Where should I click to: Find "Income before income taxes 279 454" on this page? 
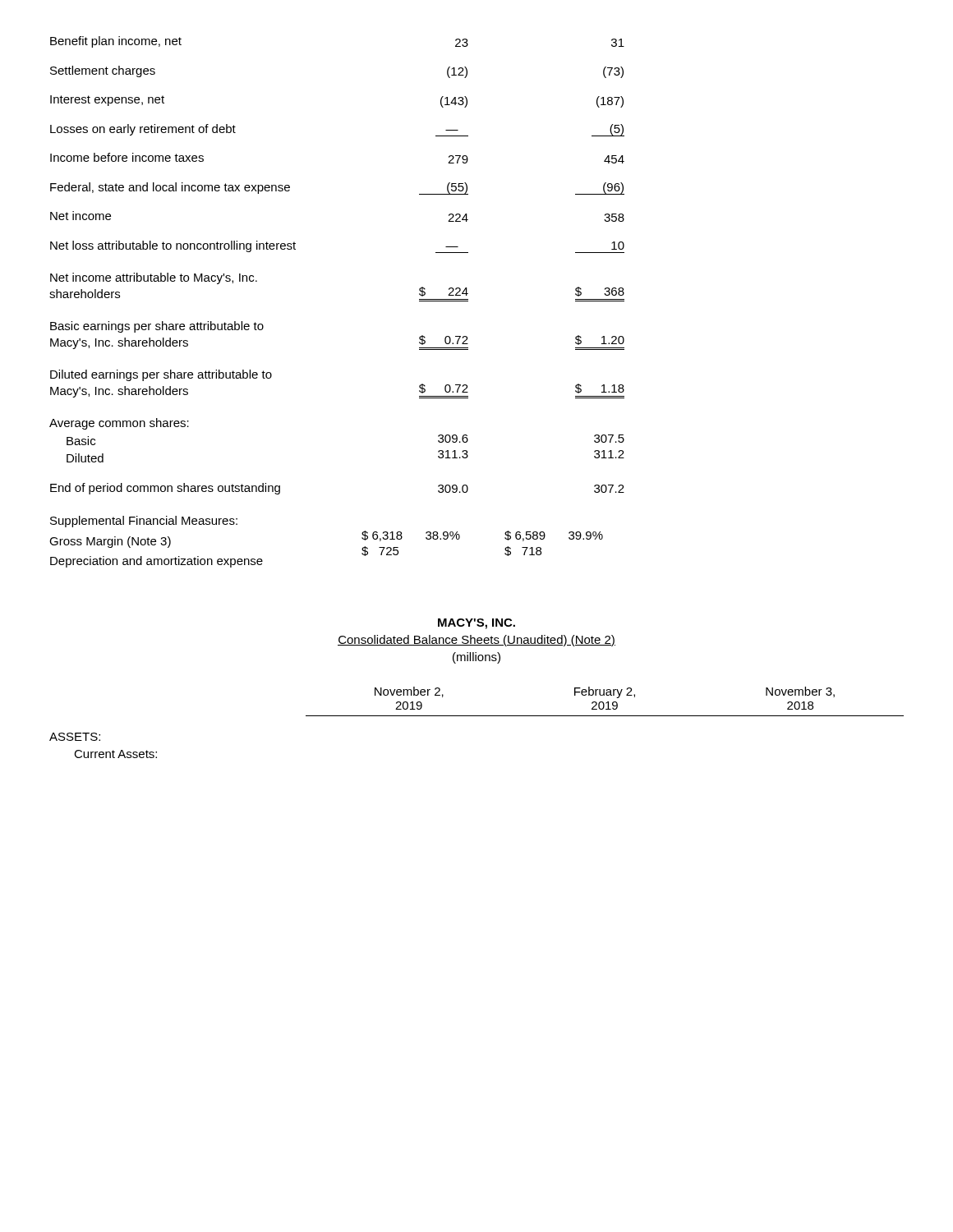point(476,156)
